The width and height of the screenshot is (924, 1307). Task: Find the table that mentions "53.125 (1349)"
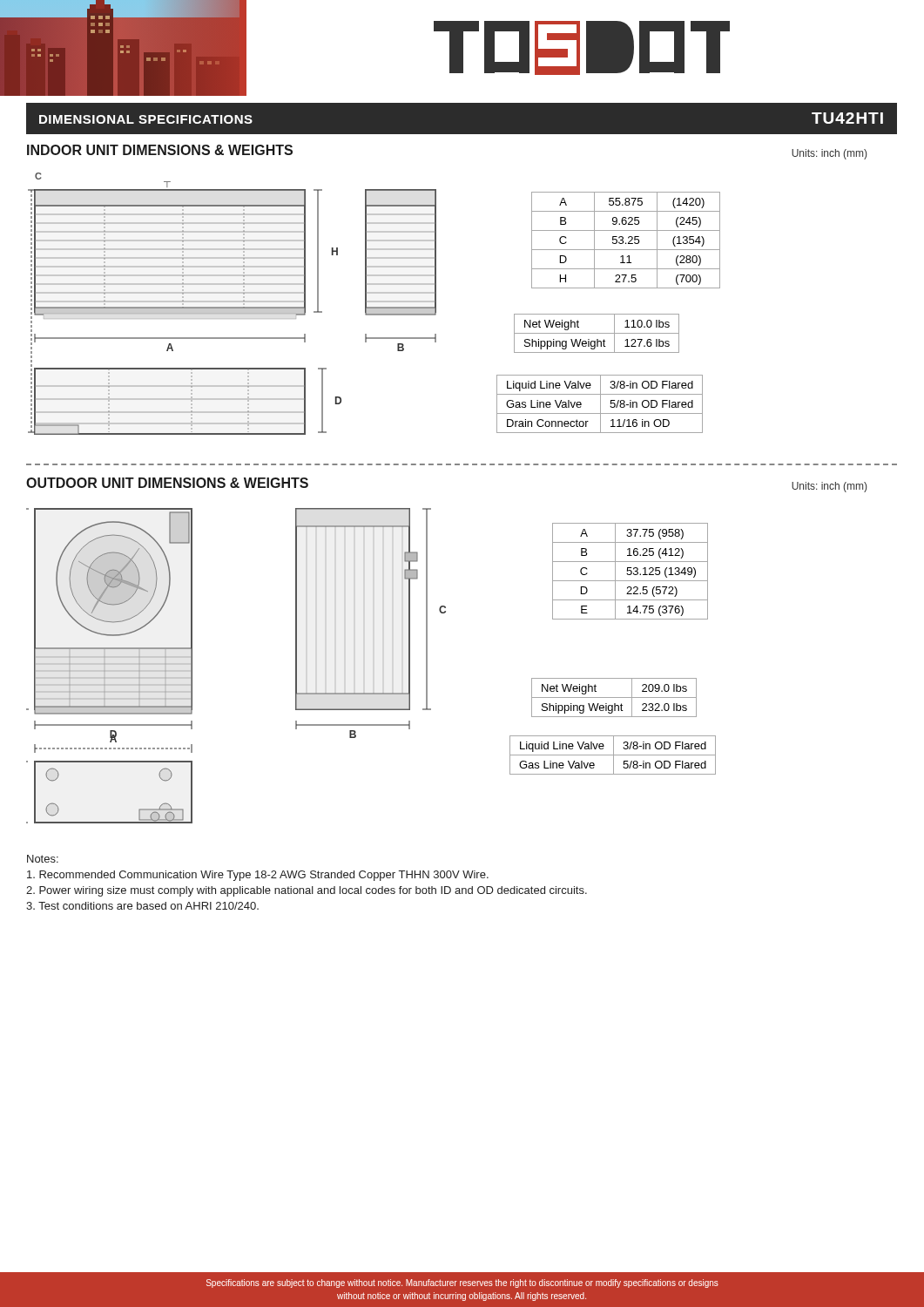tap(630, 571)
